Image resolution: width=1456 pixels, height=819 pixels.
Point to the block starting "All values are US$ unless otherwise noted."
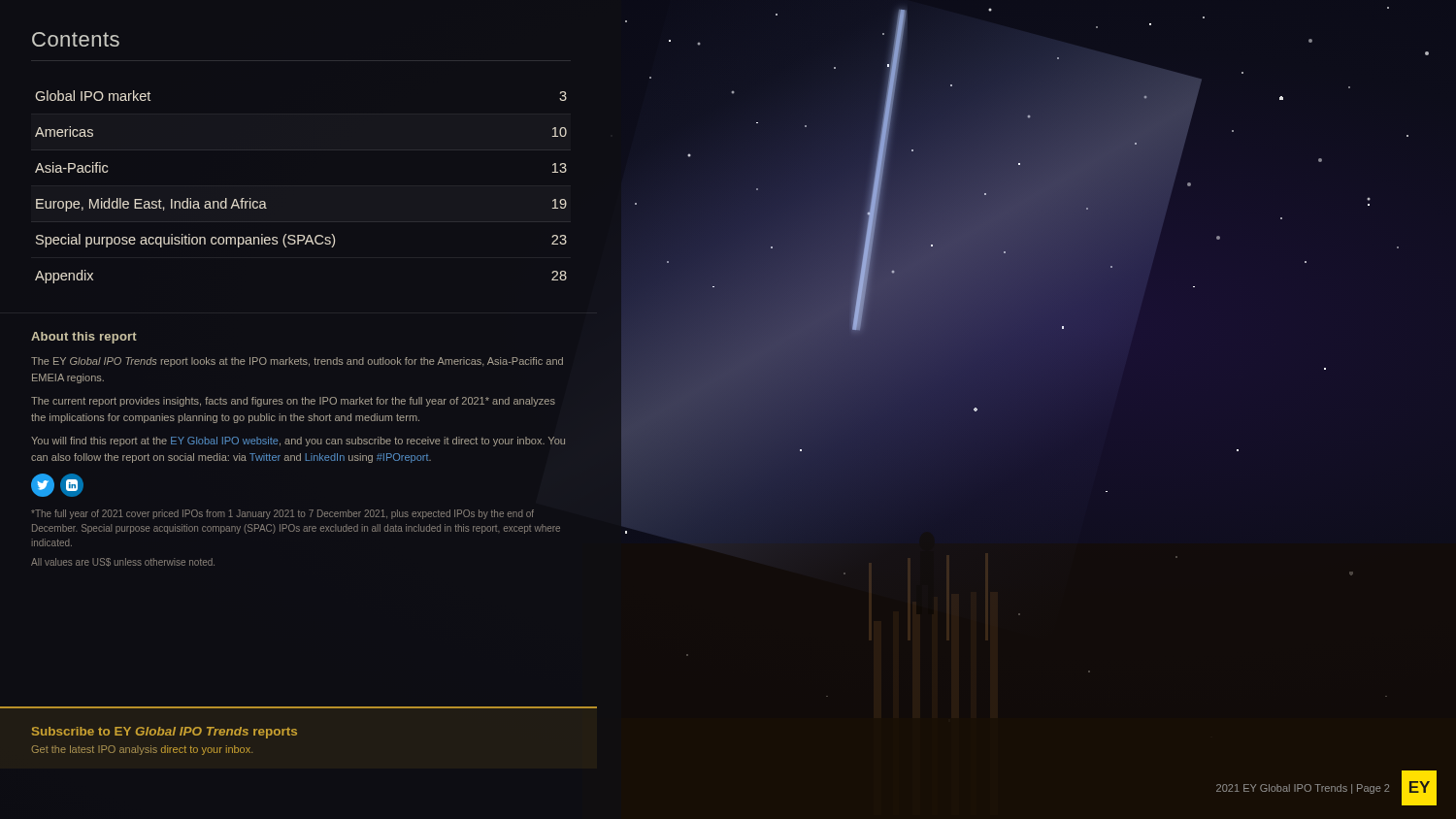click(x=123, y=563)
